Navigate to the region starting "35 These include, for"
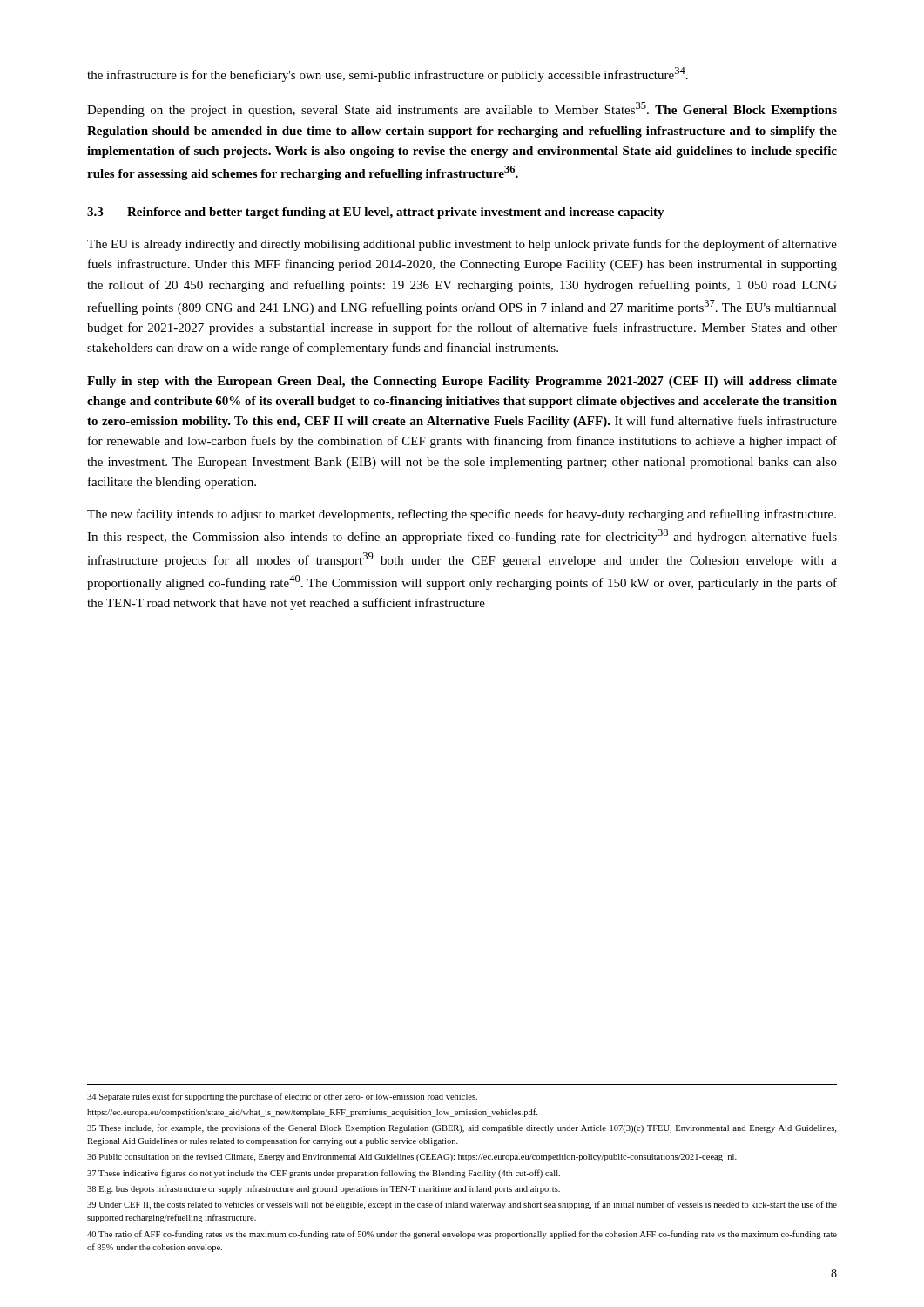The width and height of the screenshot is (924, 1307). [462, 1135]
